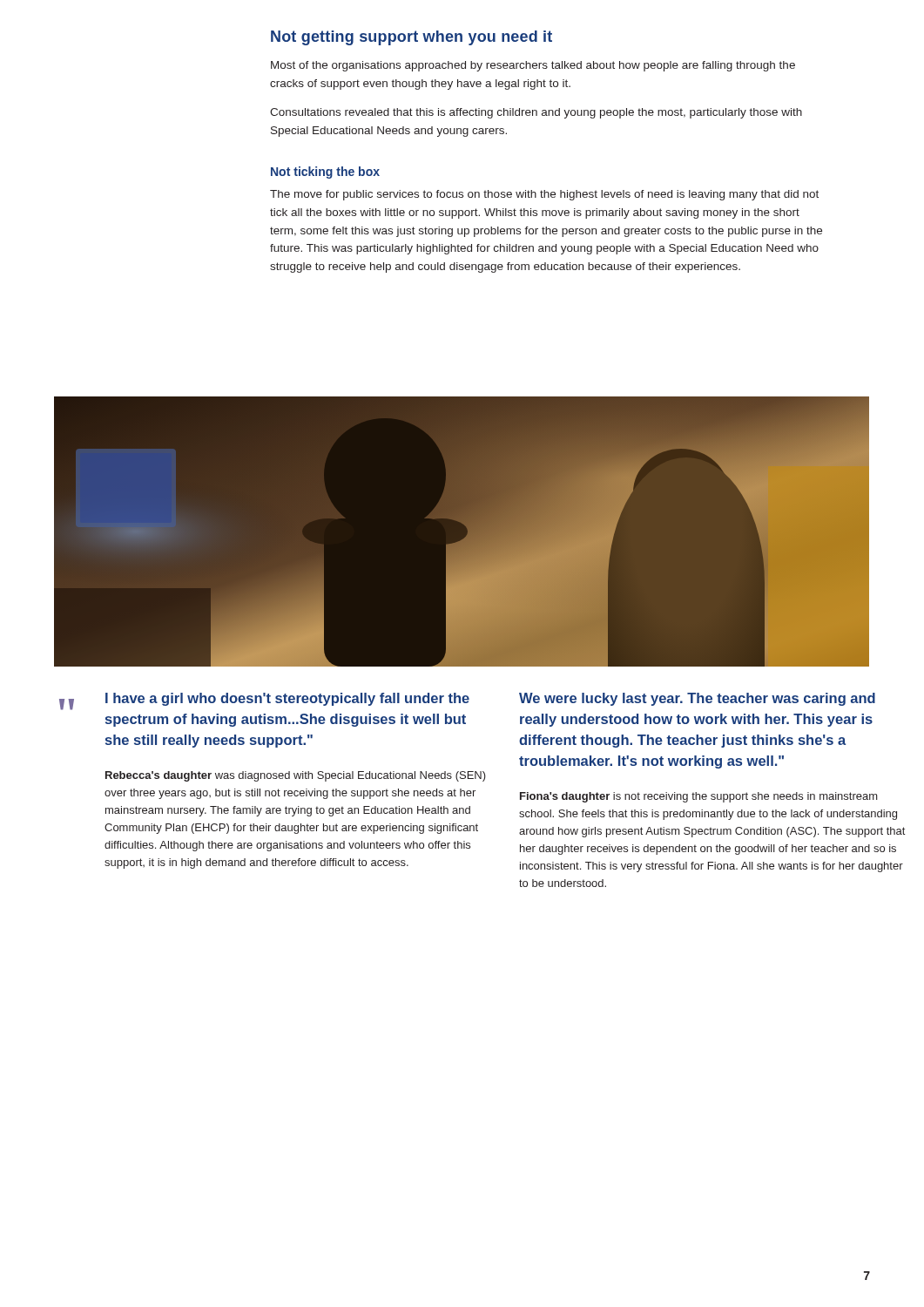924x1307 pixels.
Task: Point to the block starting "Not ticking the box"
Action: pyautogui.click(x=325, y=171)
